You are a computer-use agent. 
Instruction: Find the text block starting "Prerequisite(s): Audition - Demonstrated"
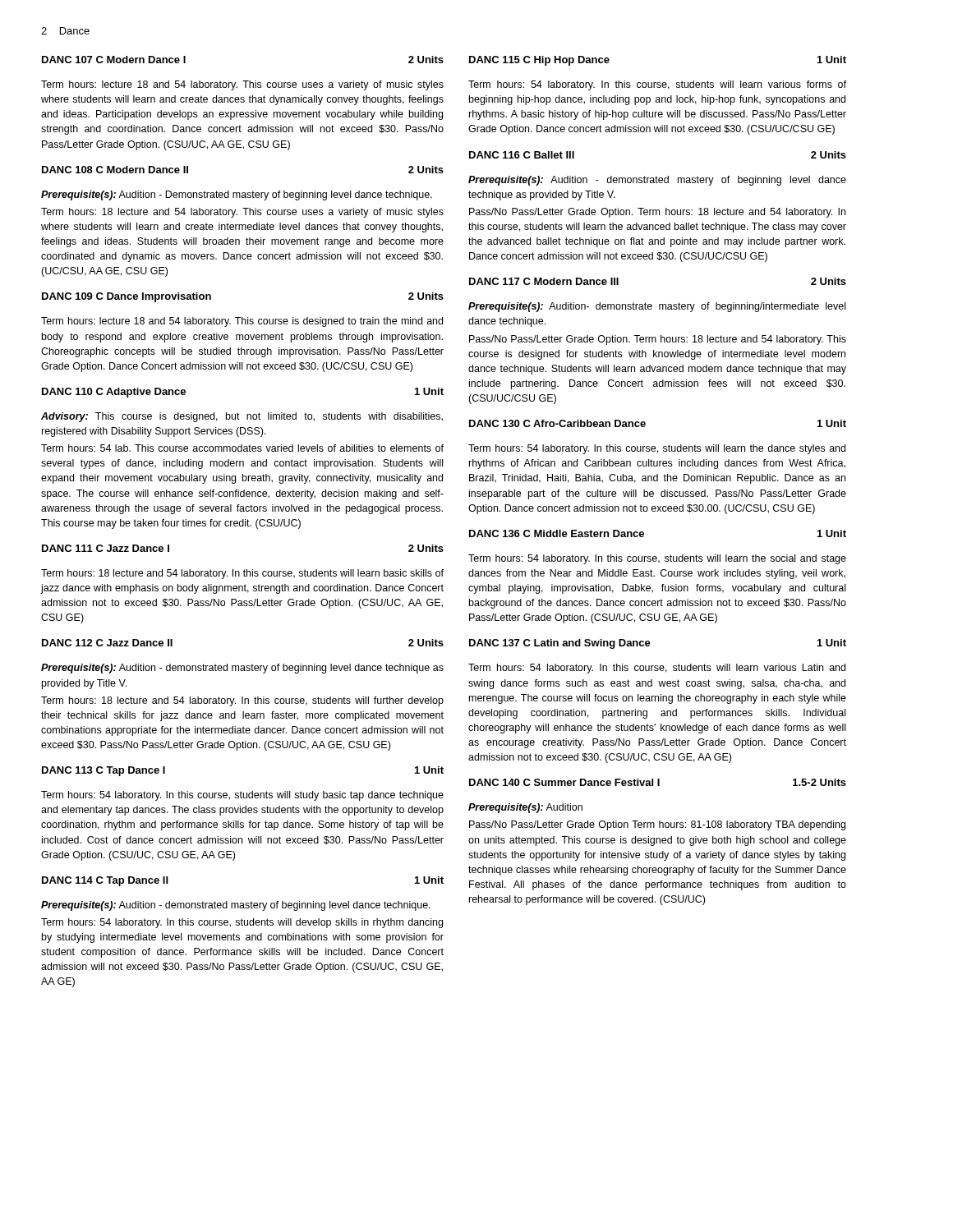coord(242,233)
